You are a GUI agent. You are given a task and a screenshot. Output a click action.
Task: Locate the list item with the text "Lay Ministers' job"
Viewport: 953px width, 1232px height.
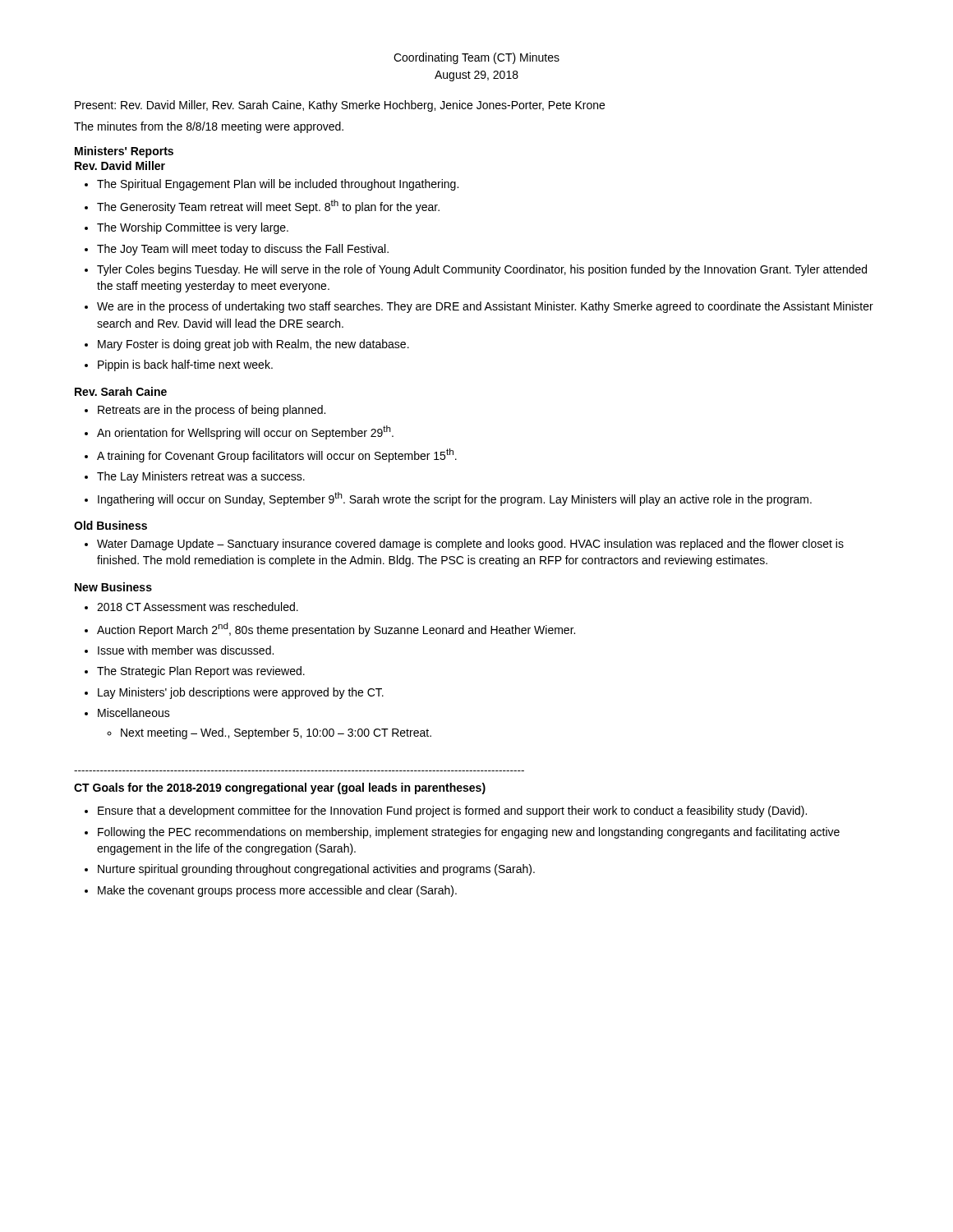pos(234,693)
